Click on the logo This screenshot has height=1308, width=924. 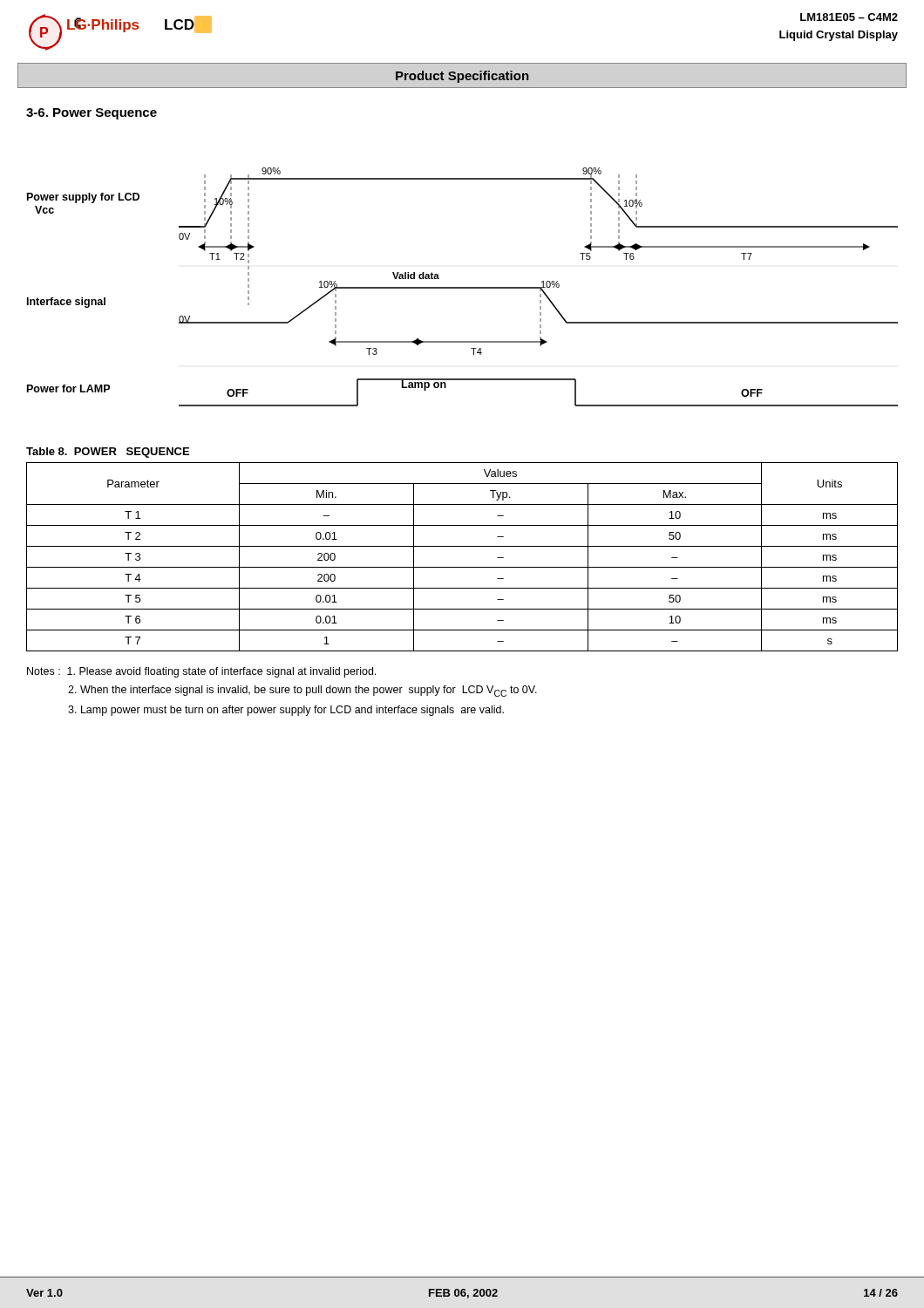(122, 31)
